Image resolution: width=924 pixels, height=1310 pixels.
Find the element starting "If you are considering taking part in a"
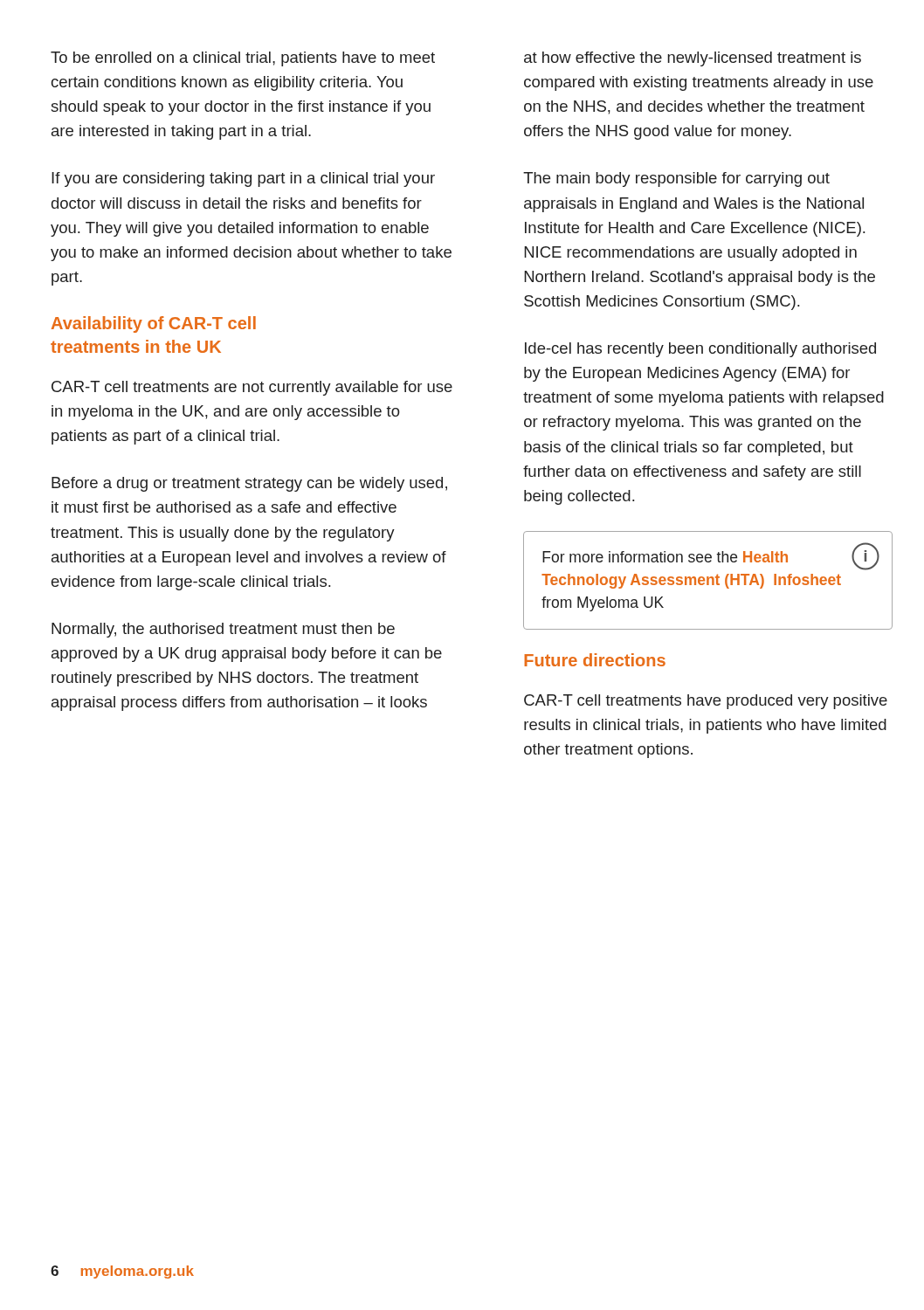[251, 227]
